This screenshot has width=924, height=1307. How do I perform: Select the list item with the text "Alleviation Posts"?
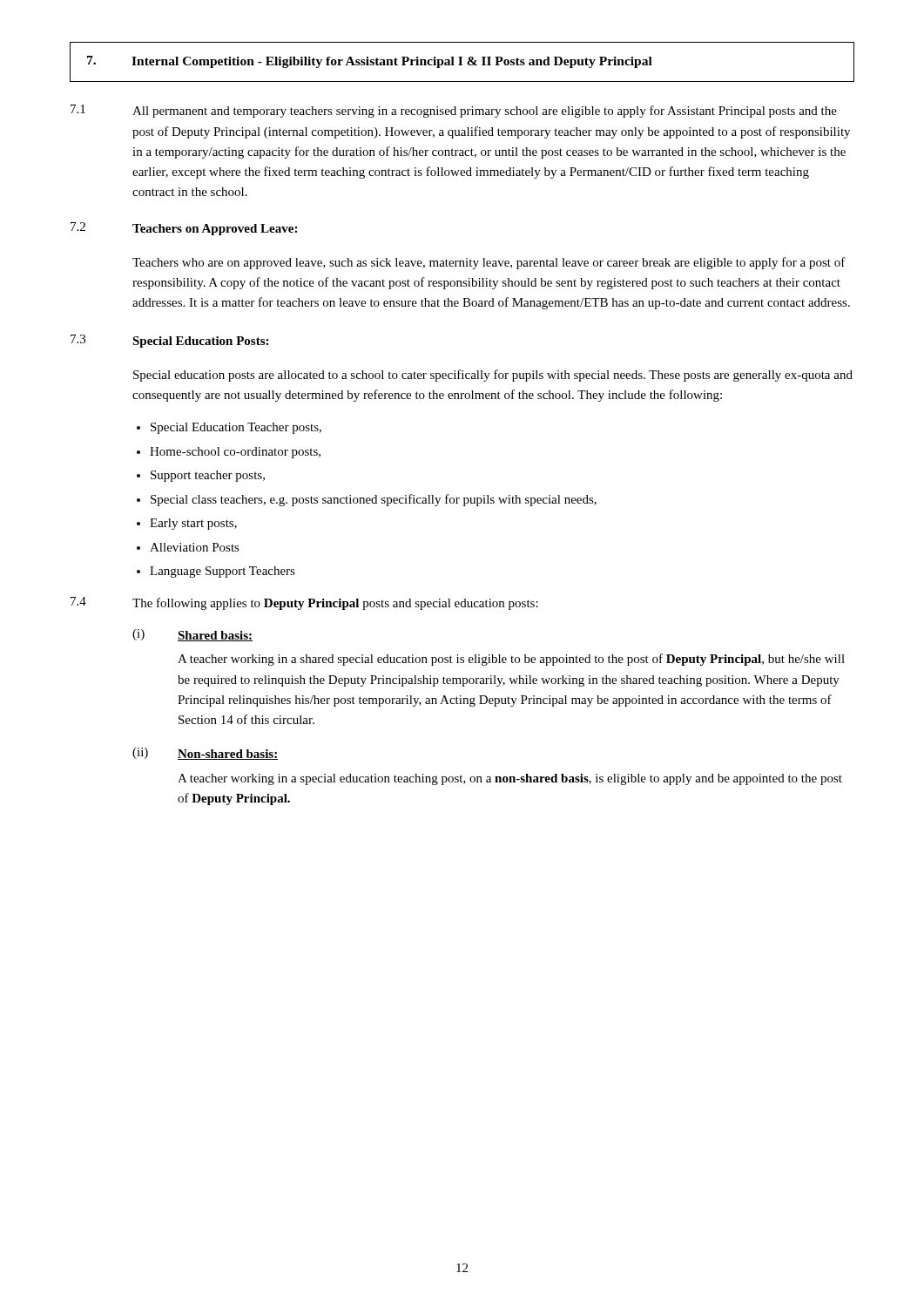195,547
